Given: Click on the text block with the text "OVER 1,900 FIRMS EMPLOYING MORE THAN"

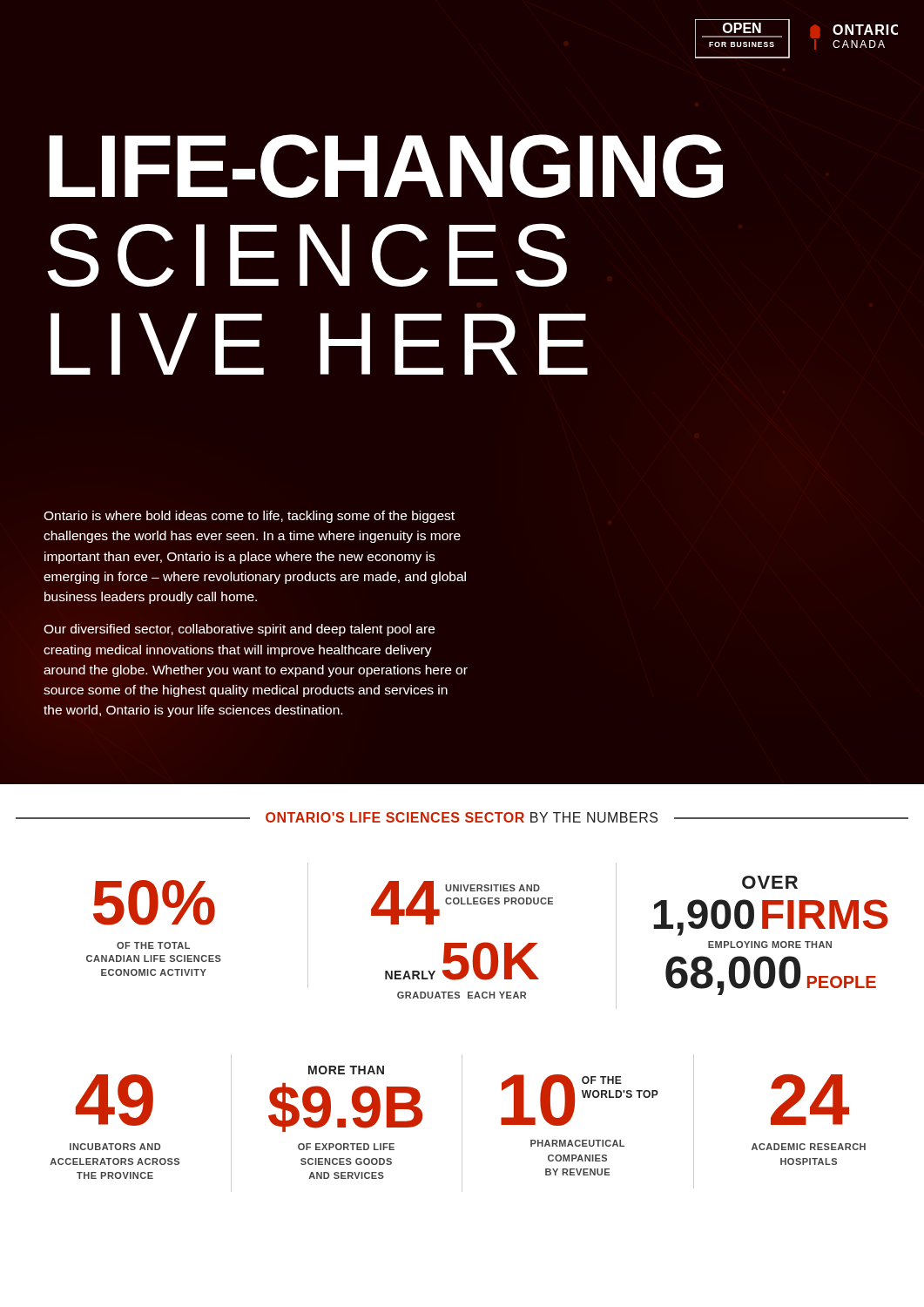Looking at the screenshot, I should click(770, 935).
